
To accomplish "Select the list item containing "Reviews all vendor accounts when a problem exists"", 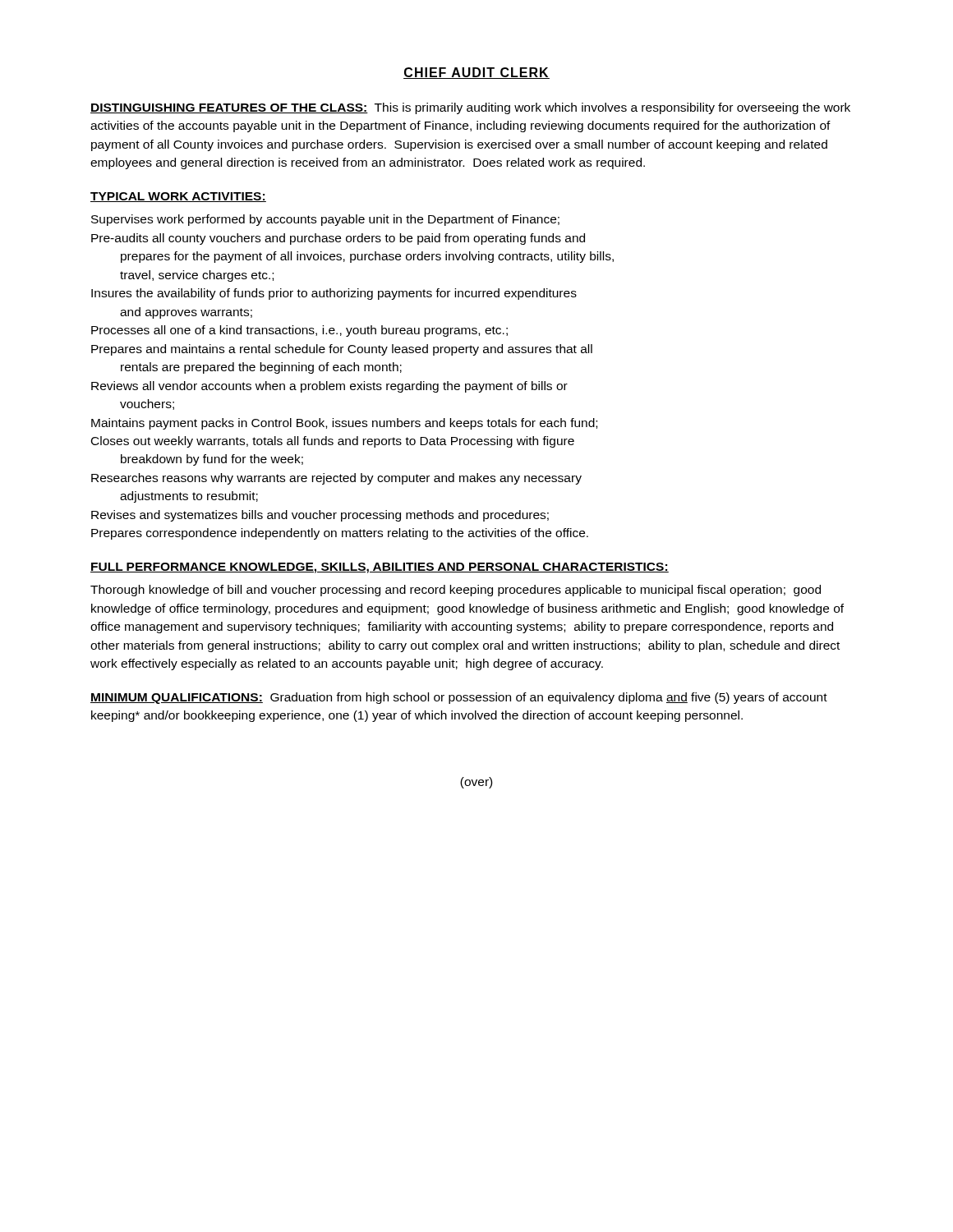I will point(329,385).
